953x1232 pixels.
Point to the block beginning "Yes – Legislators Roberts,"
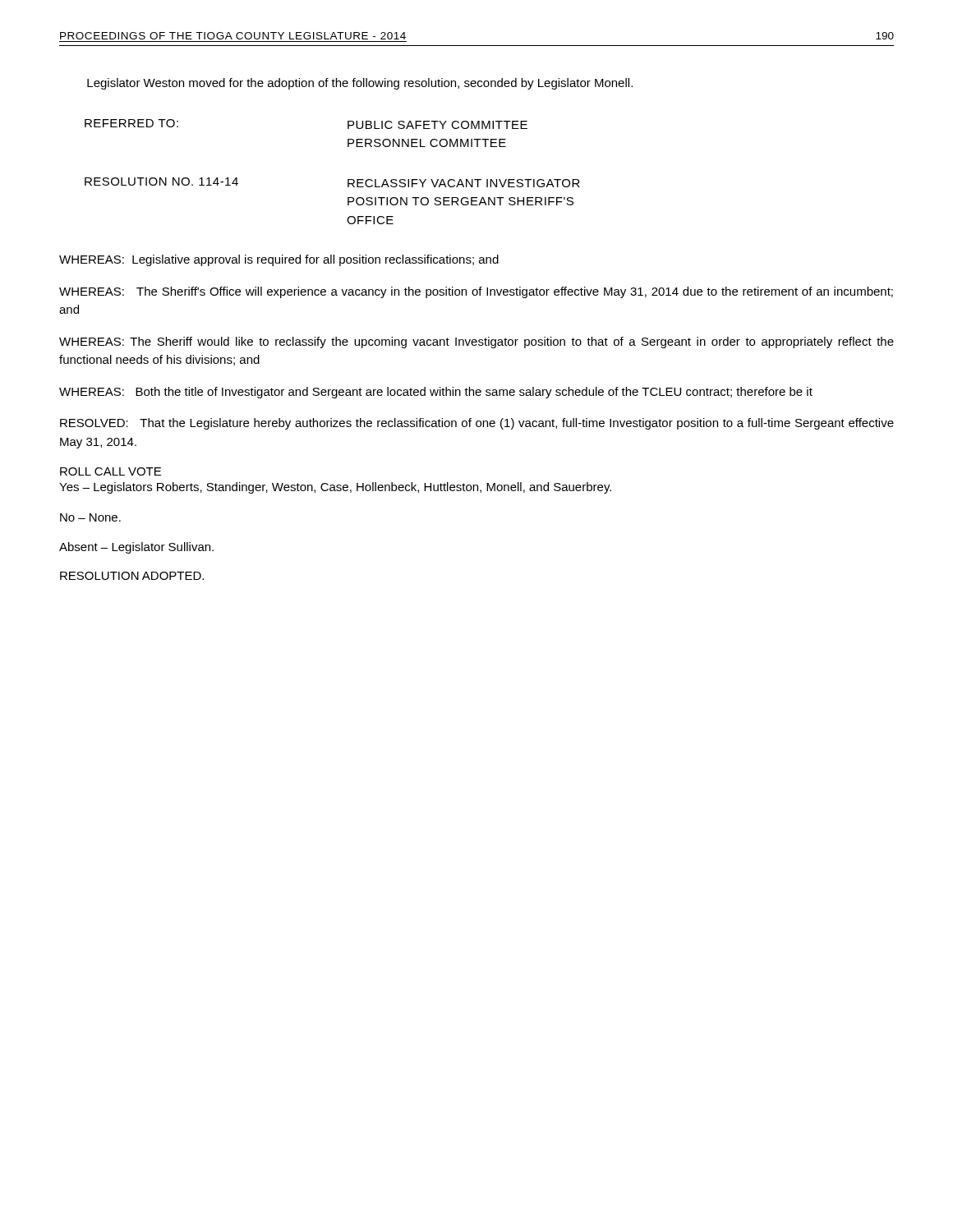click(x=336, y=487)
